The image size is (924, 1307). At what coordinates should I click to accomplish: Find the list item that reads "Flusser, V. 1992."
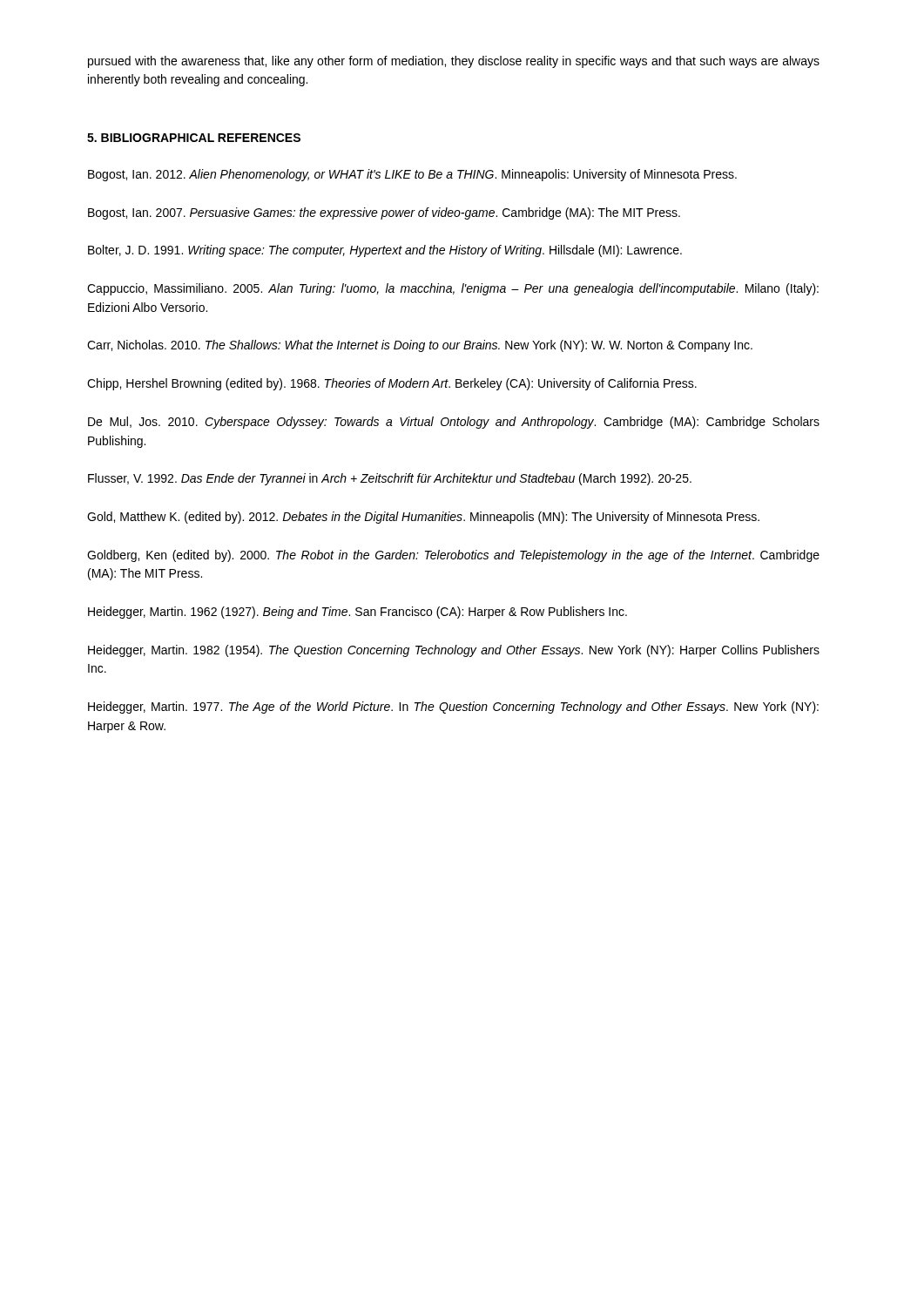click(390, 479)
